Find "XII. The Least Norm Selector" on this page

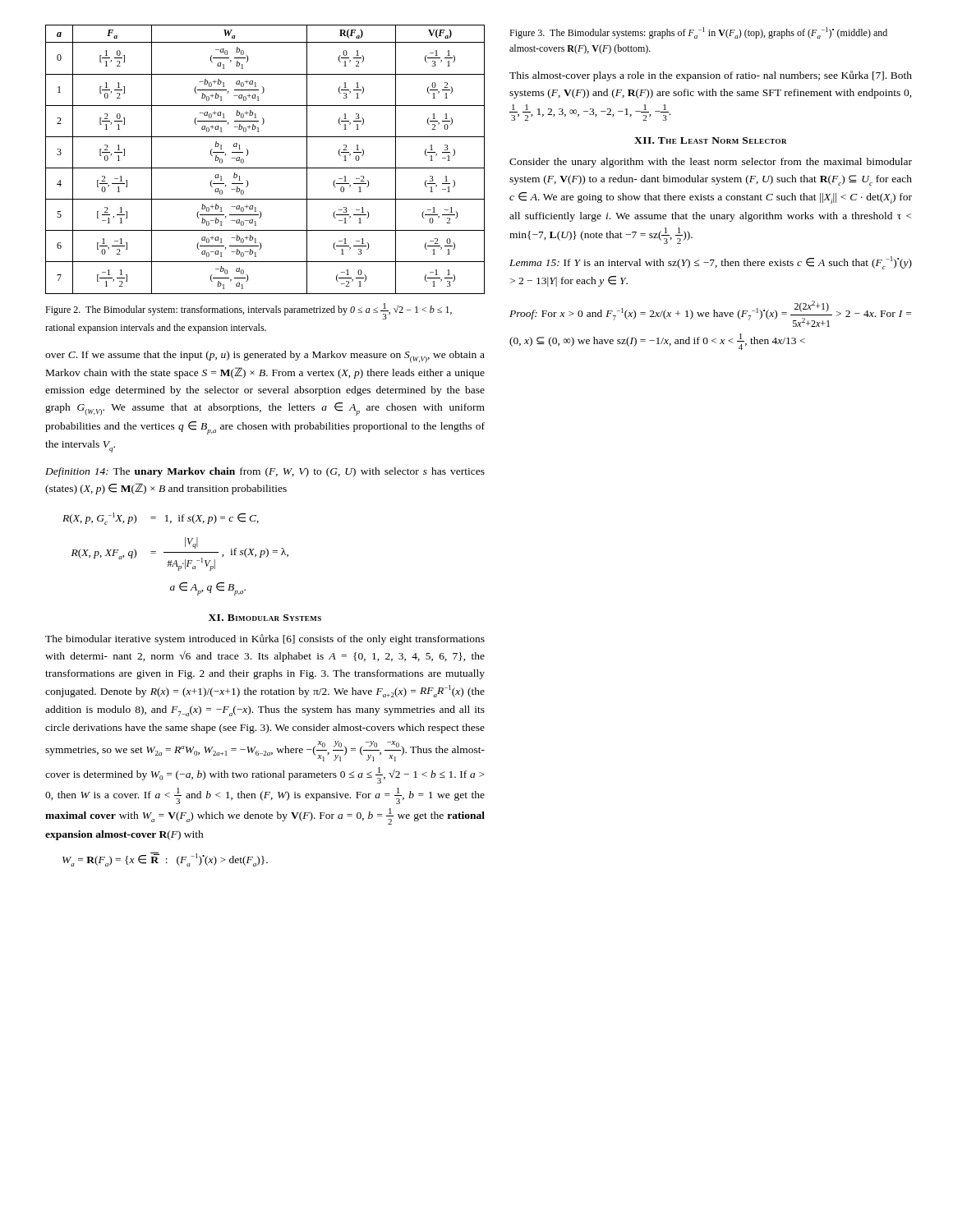pos(711,140)
